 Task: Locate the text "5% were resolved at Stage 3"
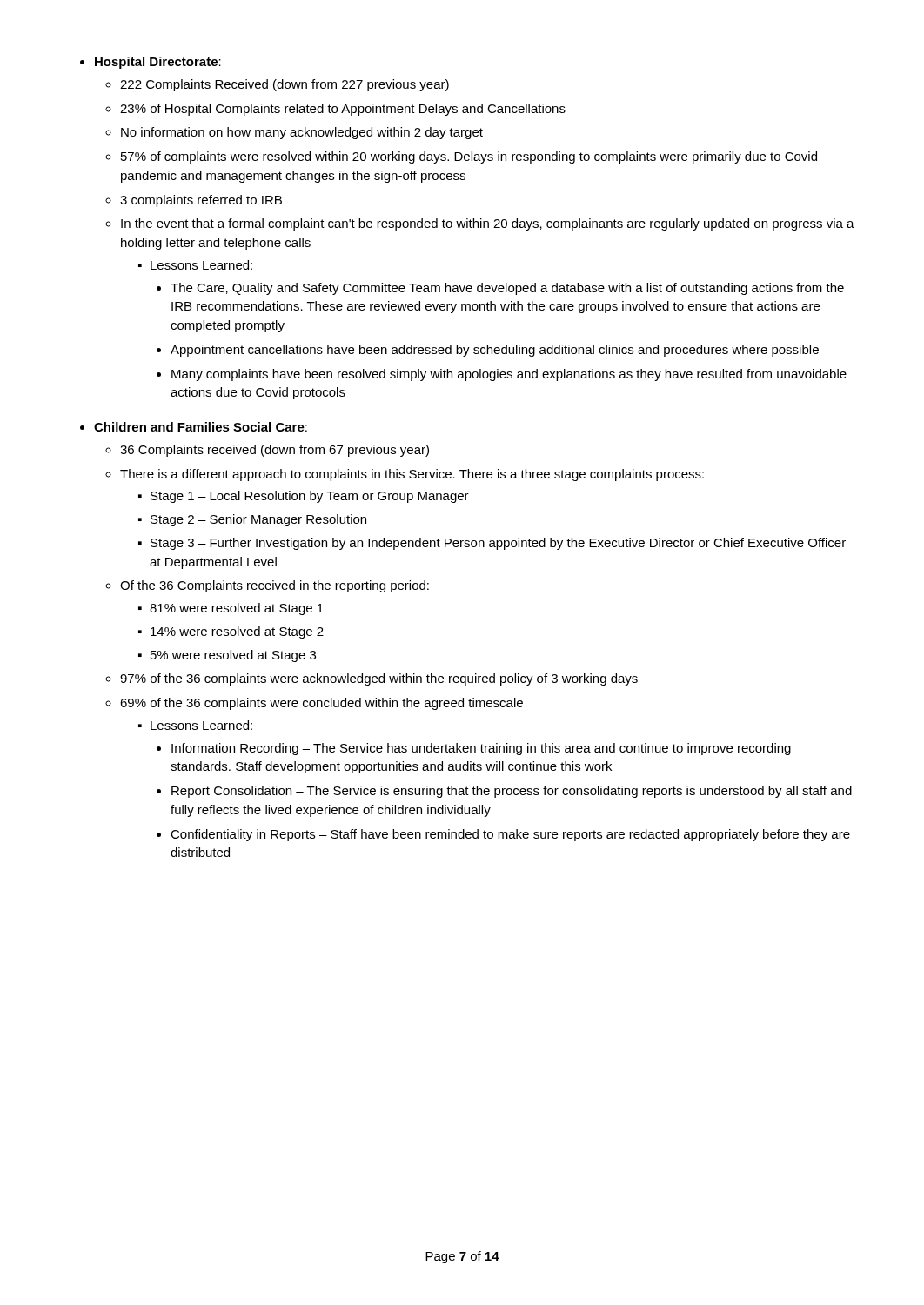coord(233,654)
